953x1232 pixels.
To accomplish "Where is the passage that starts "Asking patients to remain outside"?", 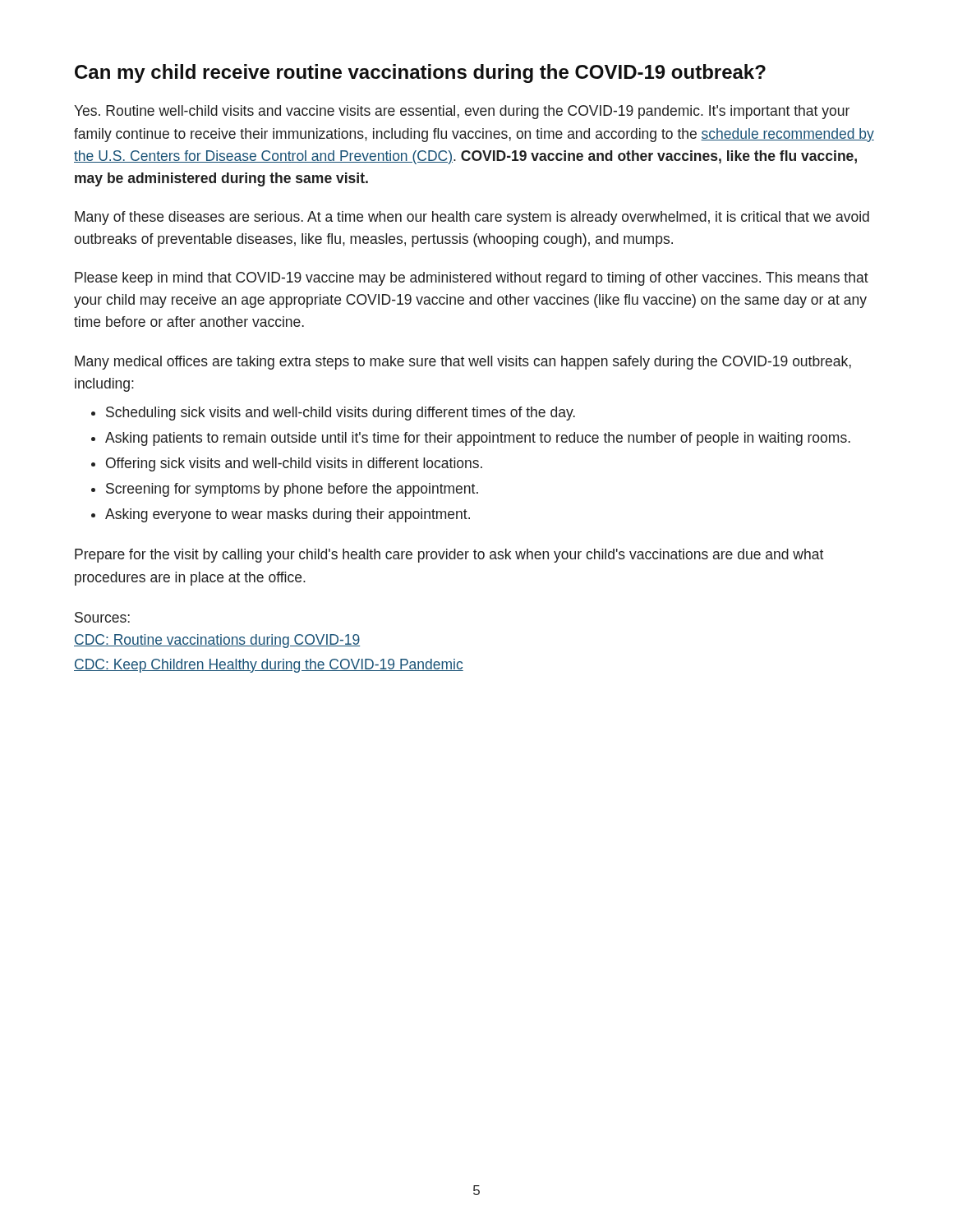I will click(x=478, y=438).
